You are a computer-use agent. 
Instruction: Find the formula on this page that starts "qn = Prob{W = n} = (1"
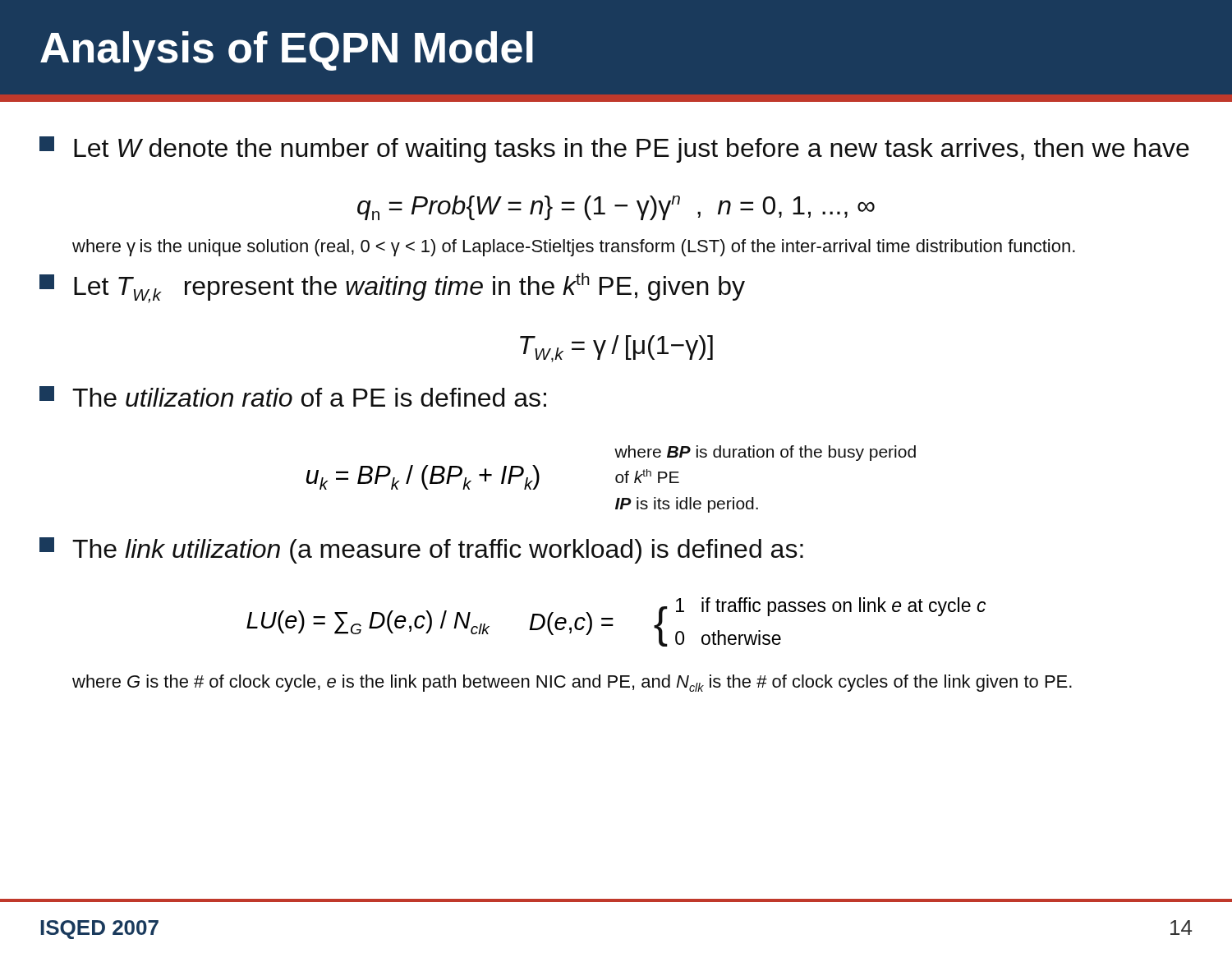tap(616, 206)
